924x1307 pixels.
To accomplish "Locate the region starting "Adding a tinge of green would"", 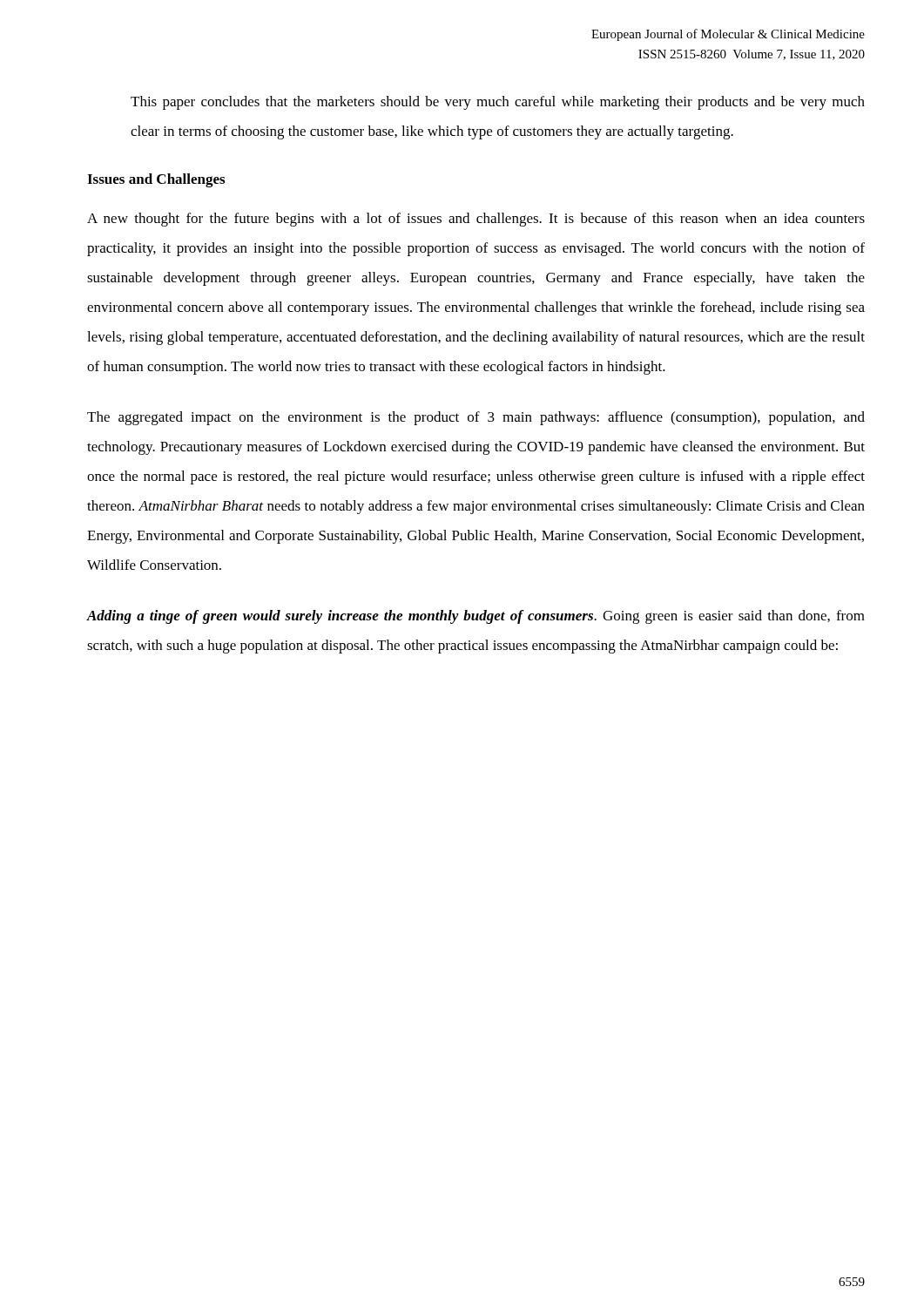I will click(x=476, y=630).
